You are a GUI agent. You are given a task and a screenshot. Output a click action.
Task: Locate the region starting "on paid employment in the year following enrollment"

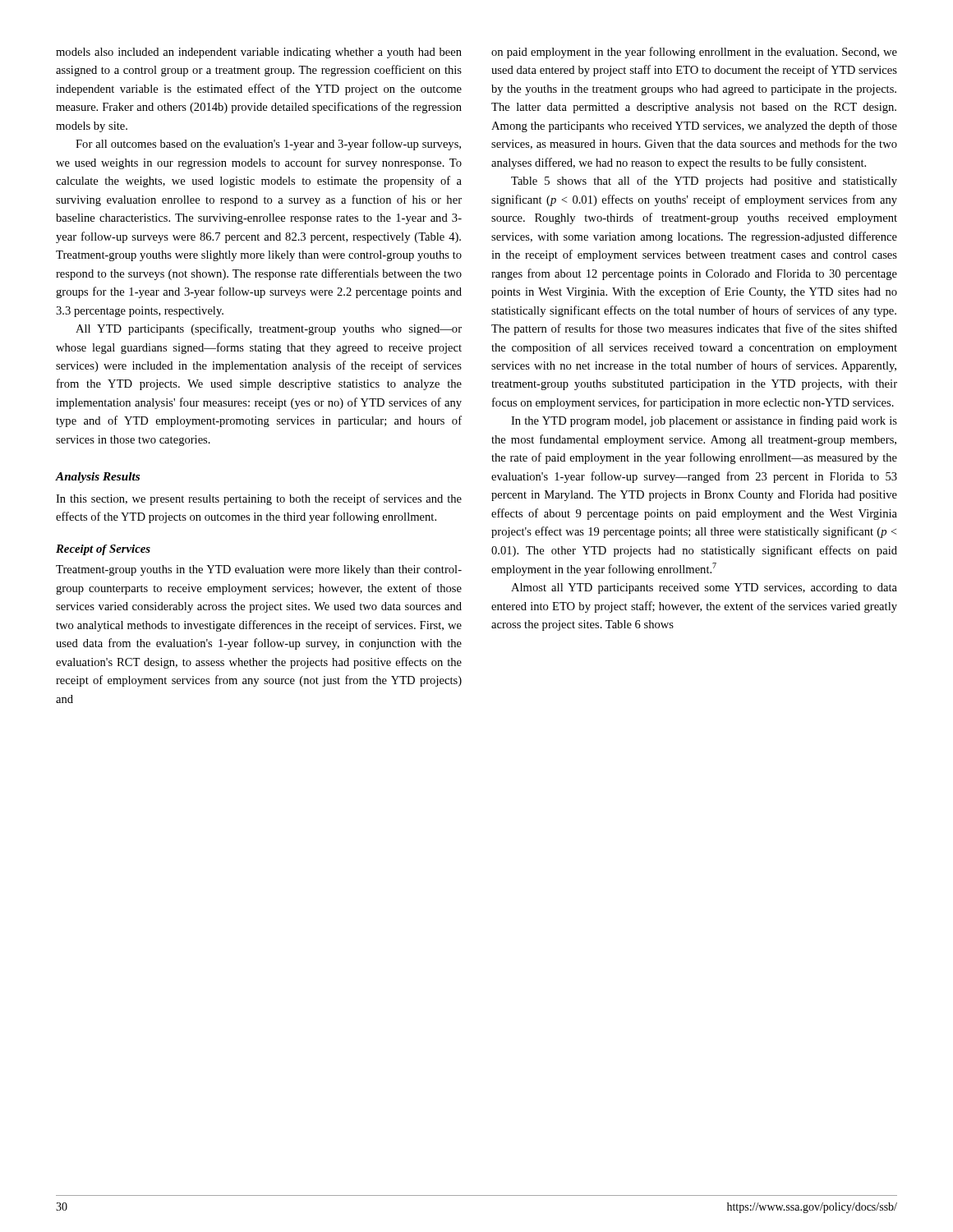[694, 338]
